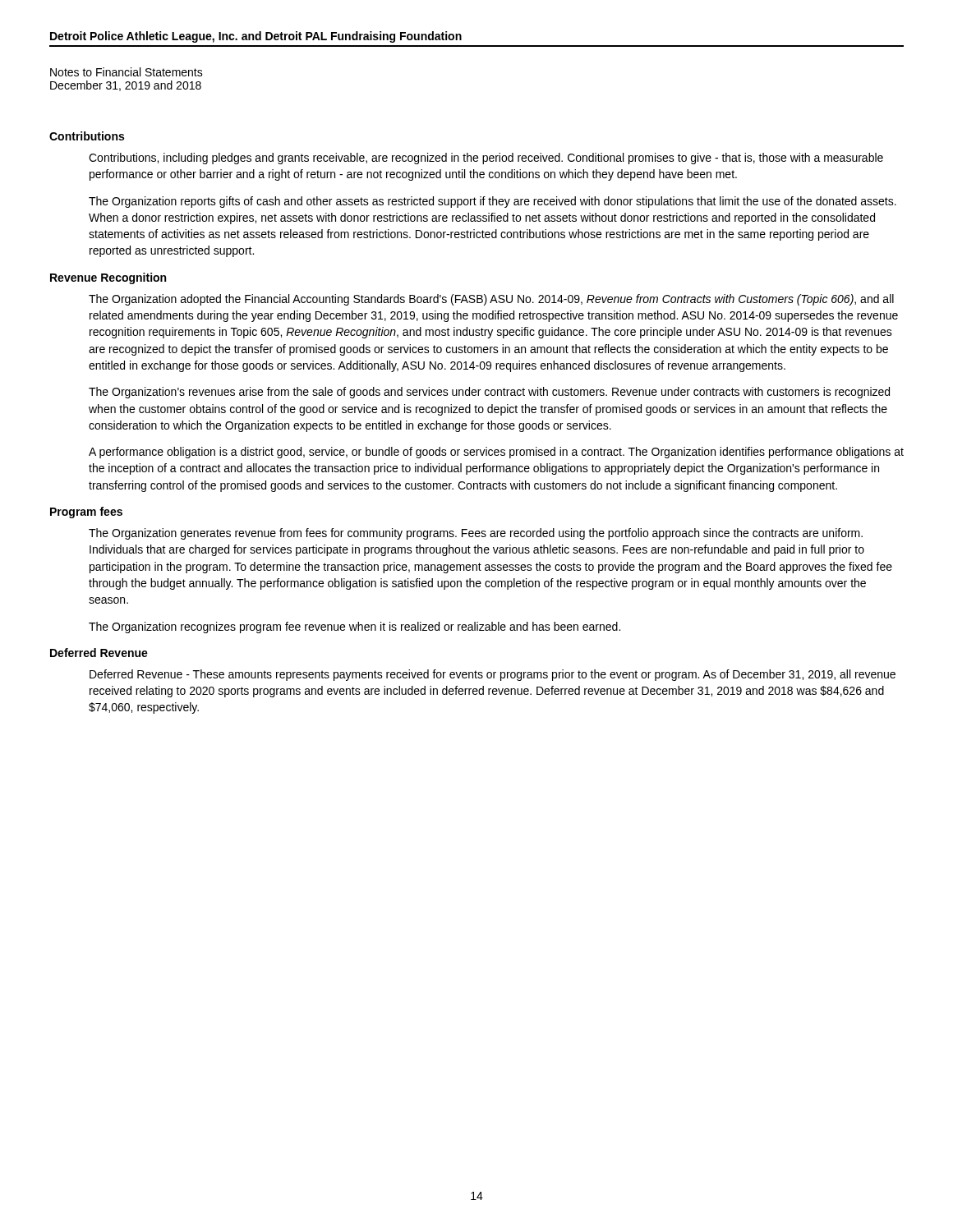Click on the text block that says "The Organization generates revenue from fees for"

click(x=490, y=566)
